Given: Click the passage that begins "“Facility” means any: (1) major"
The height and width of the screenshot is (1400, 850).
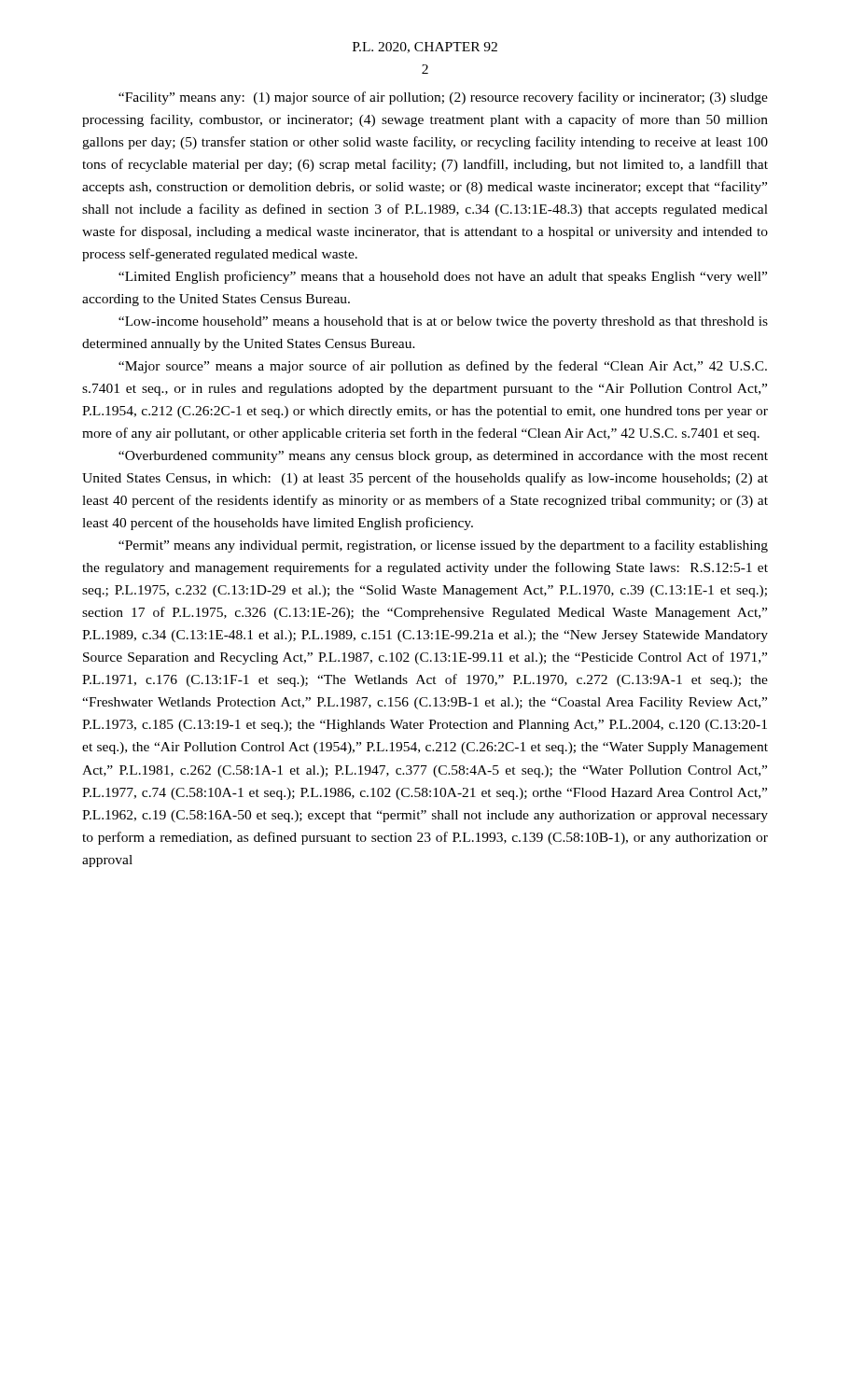Looking at the screenshot, I should click(x=425, y=176).
